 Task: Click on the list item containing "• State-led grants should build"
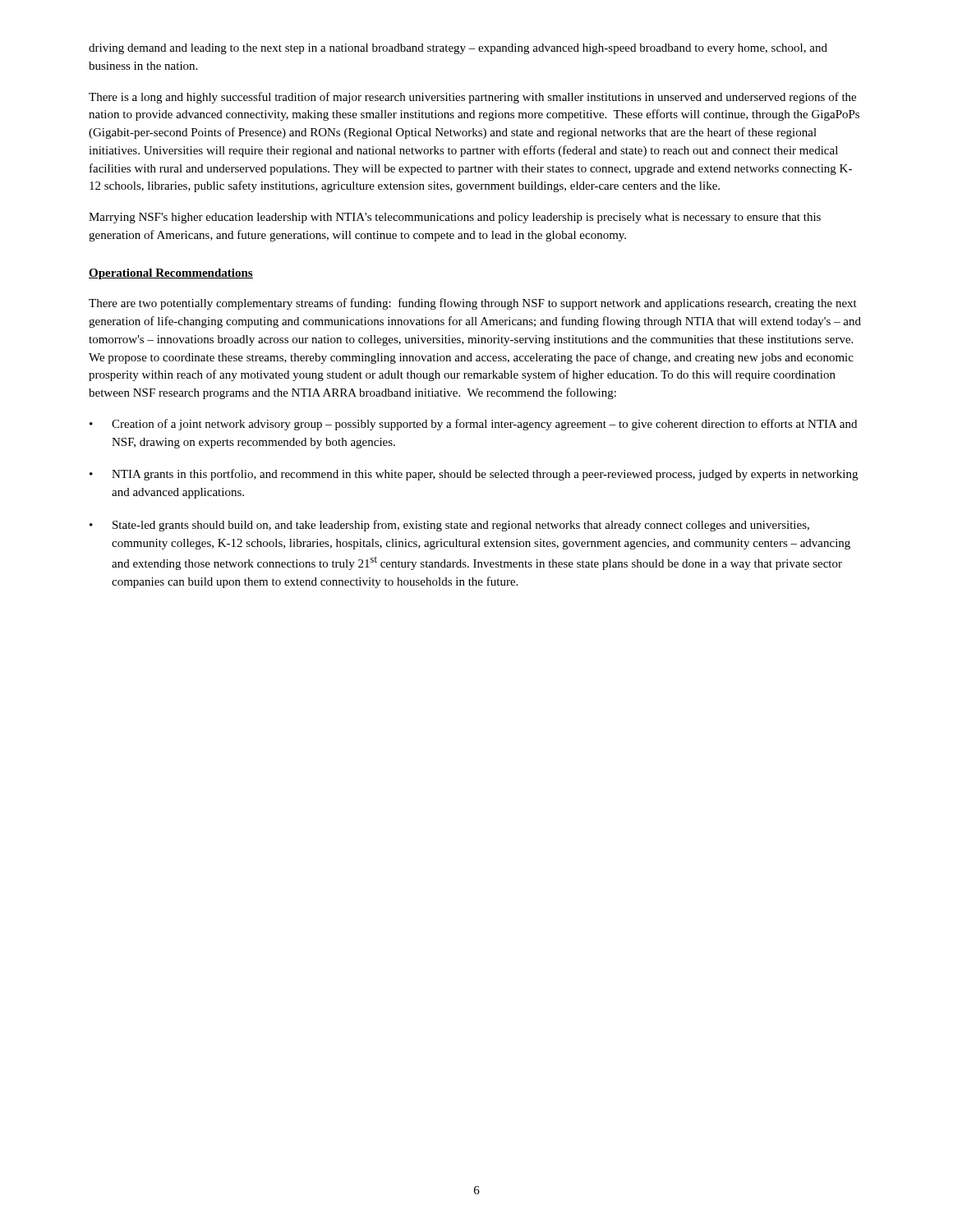476,554
